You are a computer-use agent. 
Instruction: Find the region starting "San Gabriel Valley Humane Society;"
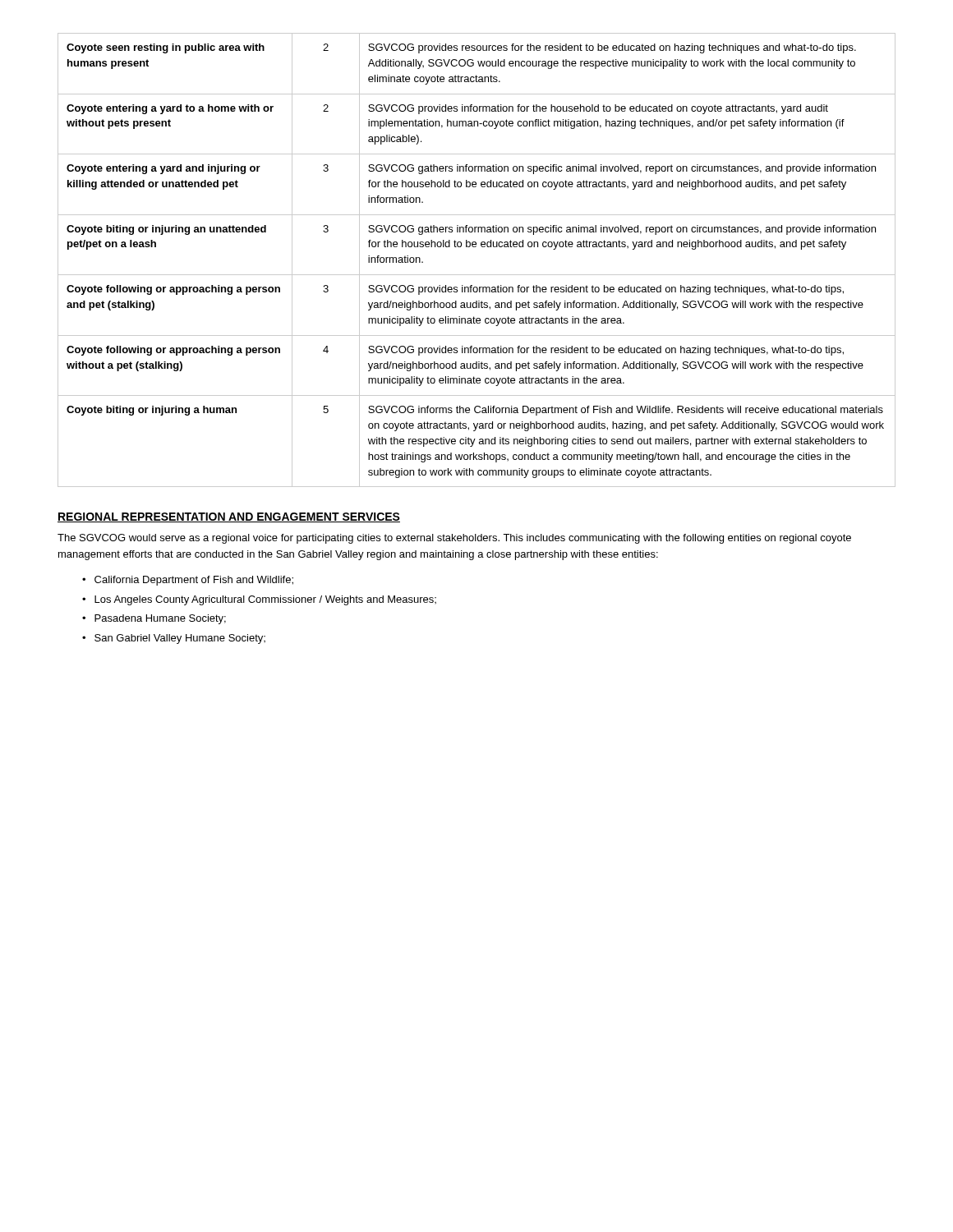pos(180,638)
